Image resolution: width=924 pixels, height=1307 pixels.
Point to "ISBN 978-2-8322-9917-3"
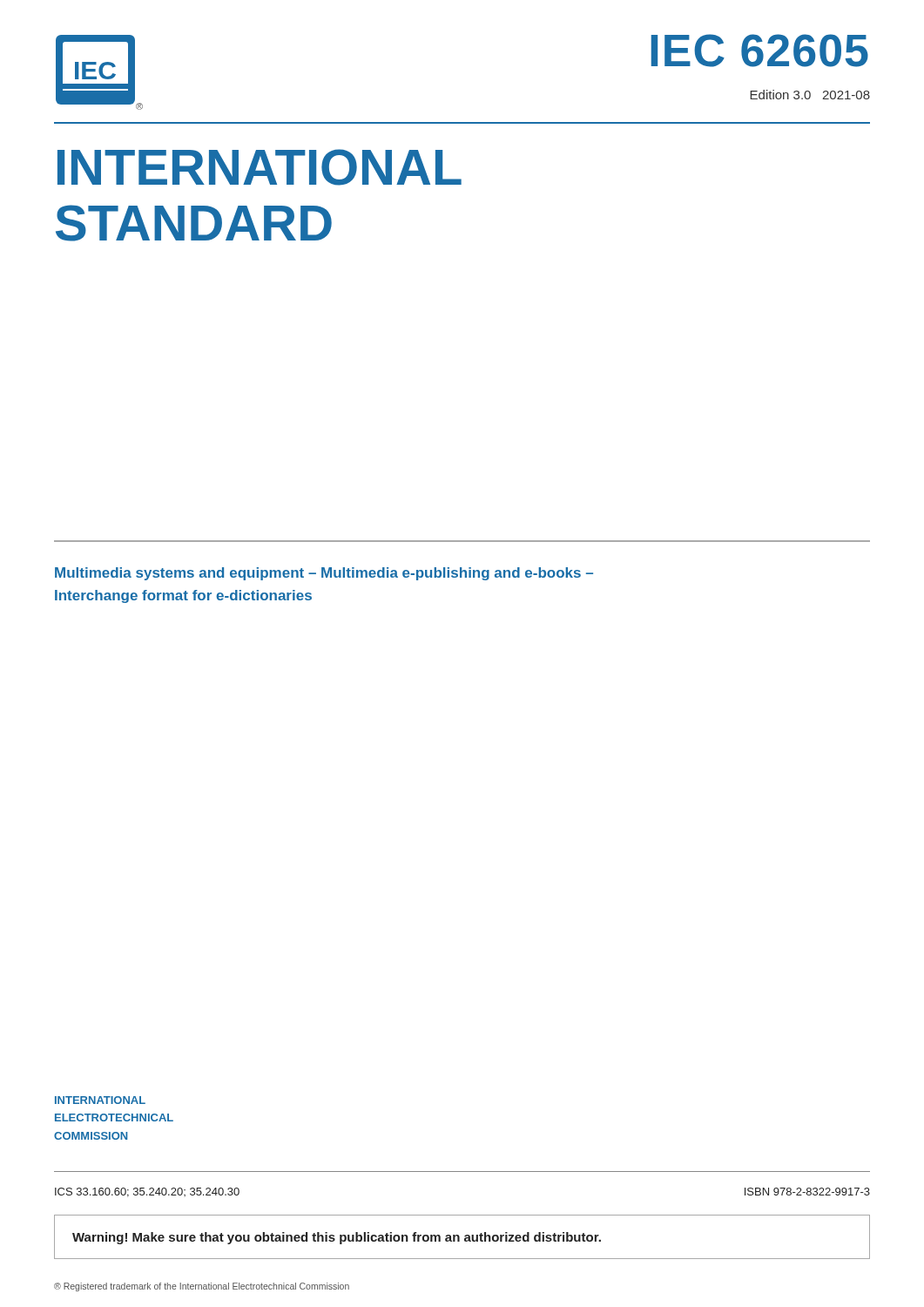[x=807, y=1192]
